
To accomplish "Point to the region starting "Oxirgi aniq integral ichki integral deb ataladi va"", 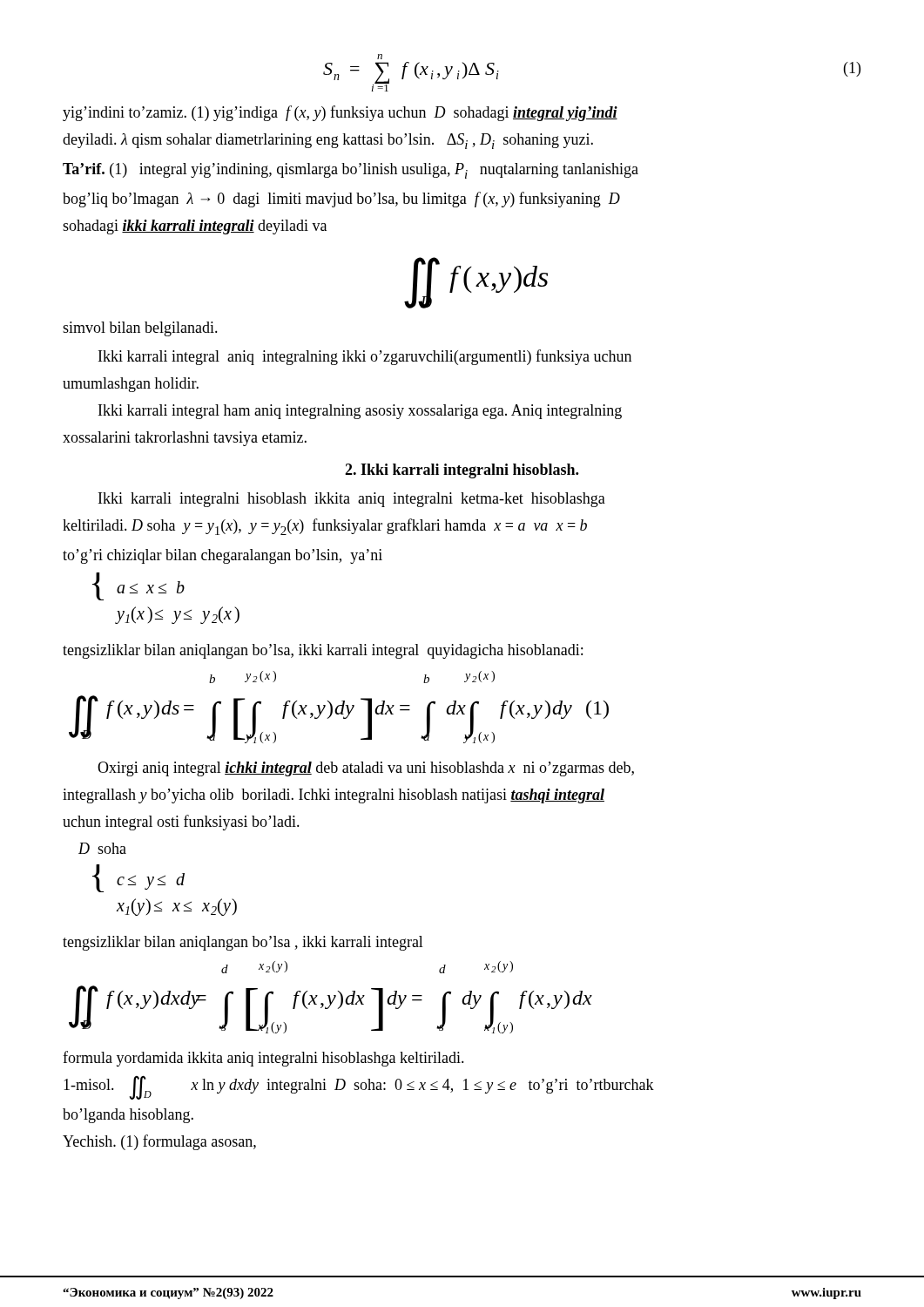I will 462,795.
